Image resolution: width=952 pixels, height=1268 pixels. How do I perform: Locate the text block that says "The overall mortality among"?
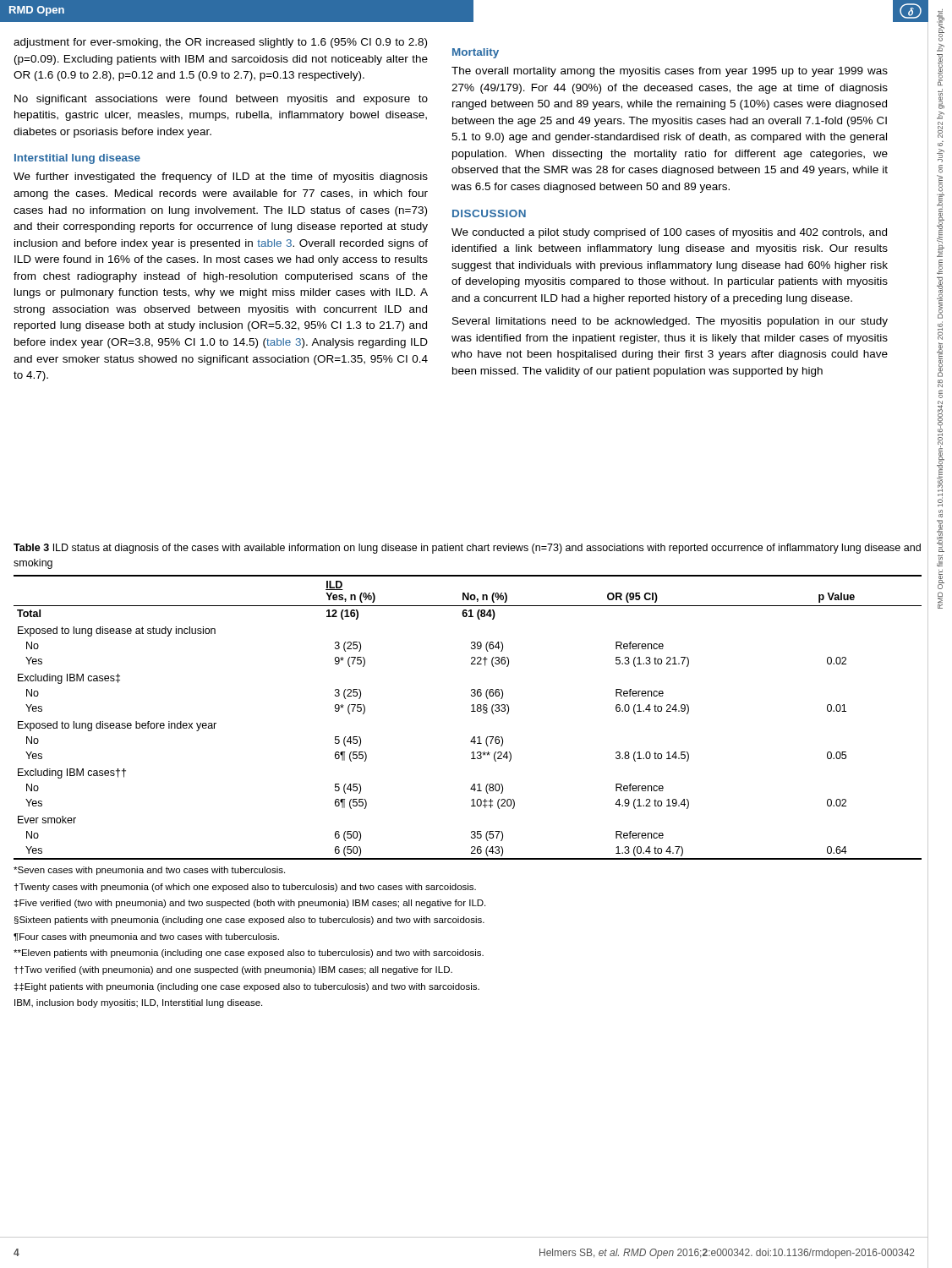pyautogui.click(x=670, y=129)
